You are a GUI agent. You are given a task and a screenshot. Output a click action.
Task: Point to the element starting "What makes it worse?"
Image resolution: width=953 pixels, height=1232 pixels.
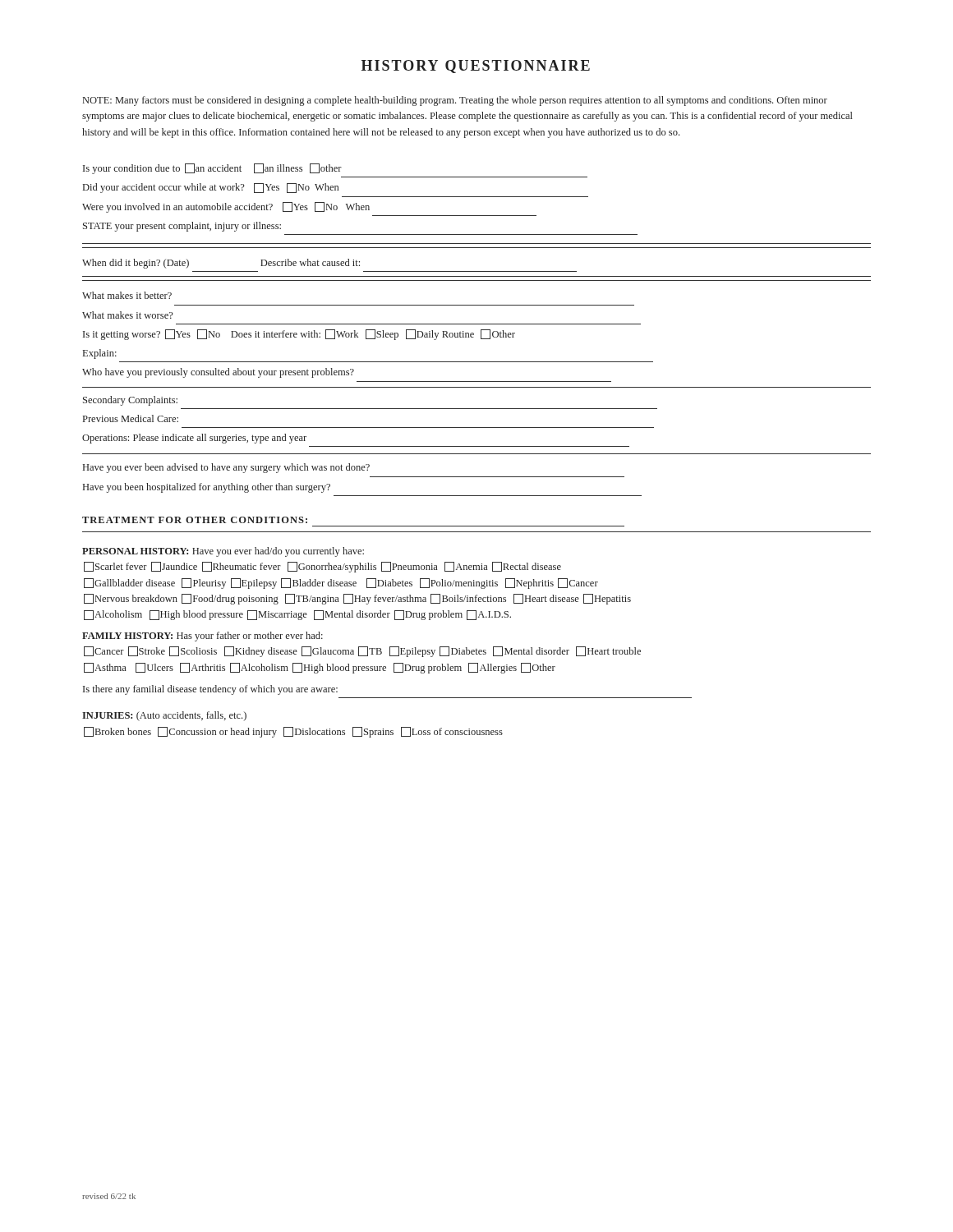(361, 317)
